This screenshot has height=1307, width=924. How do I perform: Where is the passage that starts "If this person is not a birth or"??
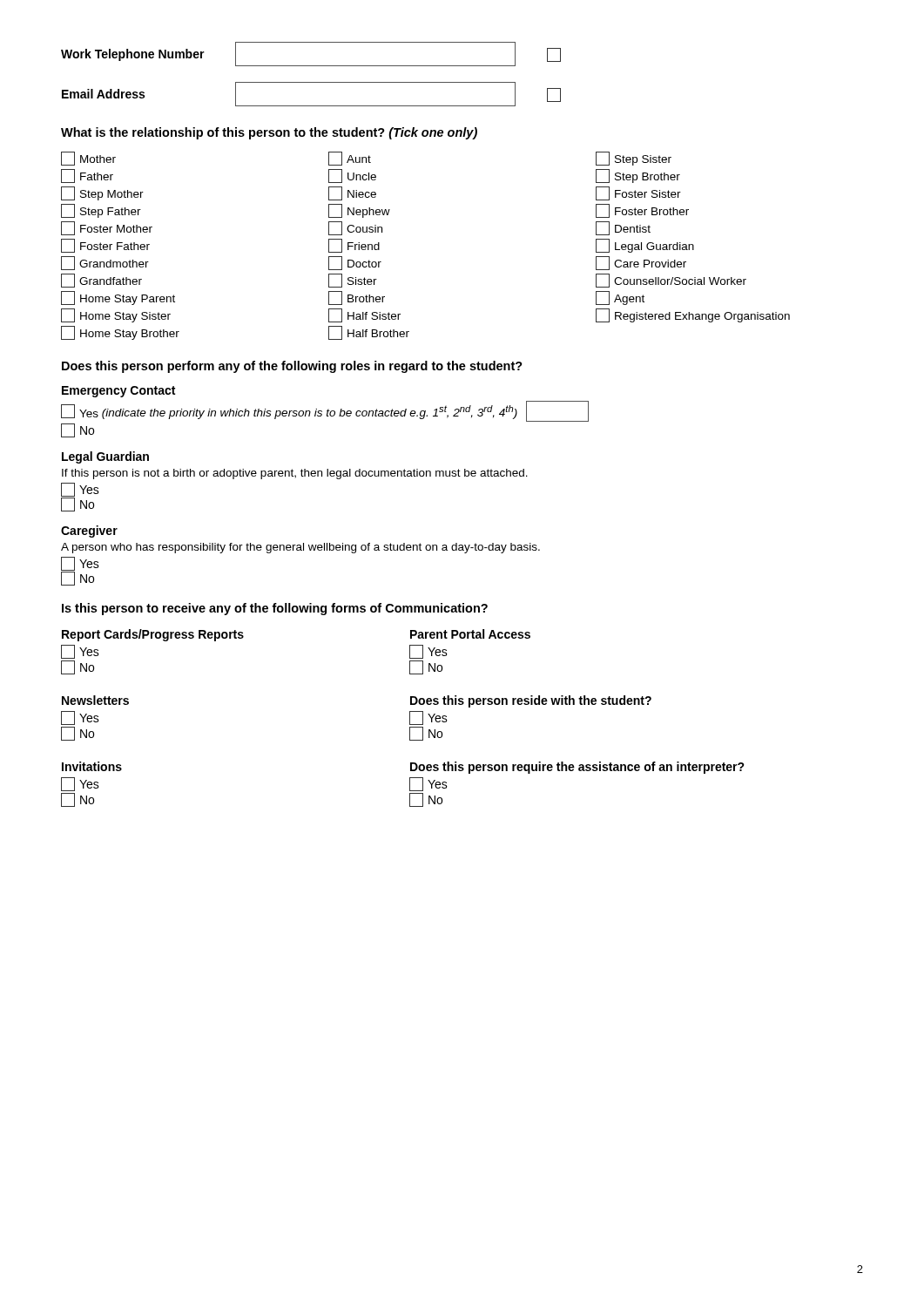pyautogui.click(x=295, y=473)
